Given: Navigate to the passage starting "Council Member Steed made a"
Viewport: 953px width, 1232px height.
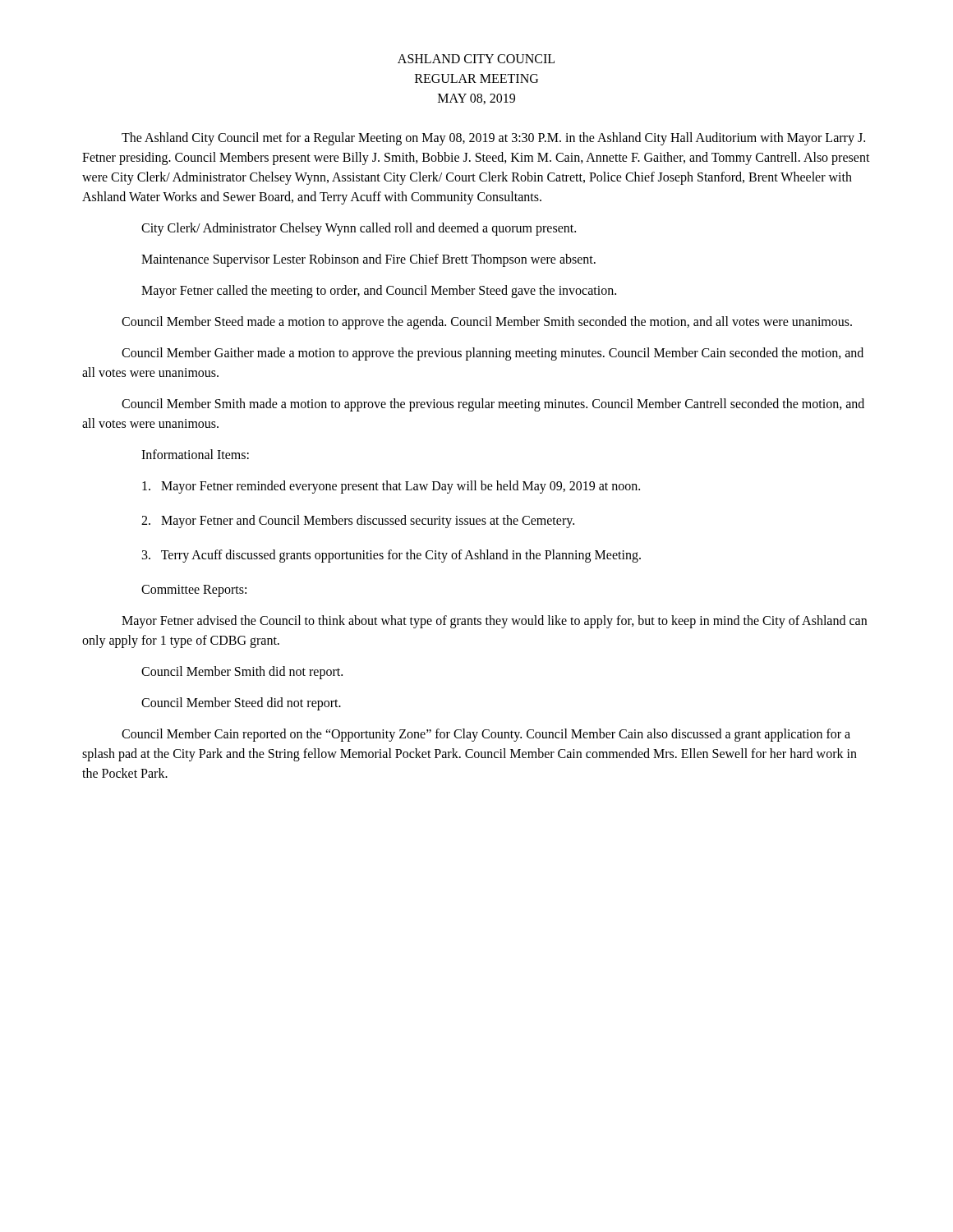Looking at the screenshot, I should 487,322.
